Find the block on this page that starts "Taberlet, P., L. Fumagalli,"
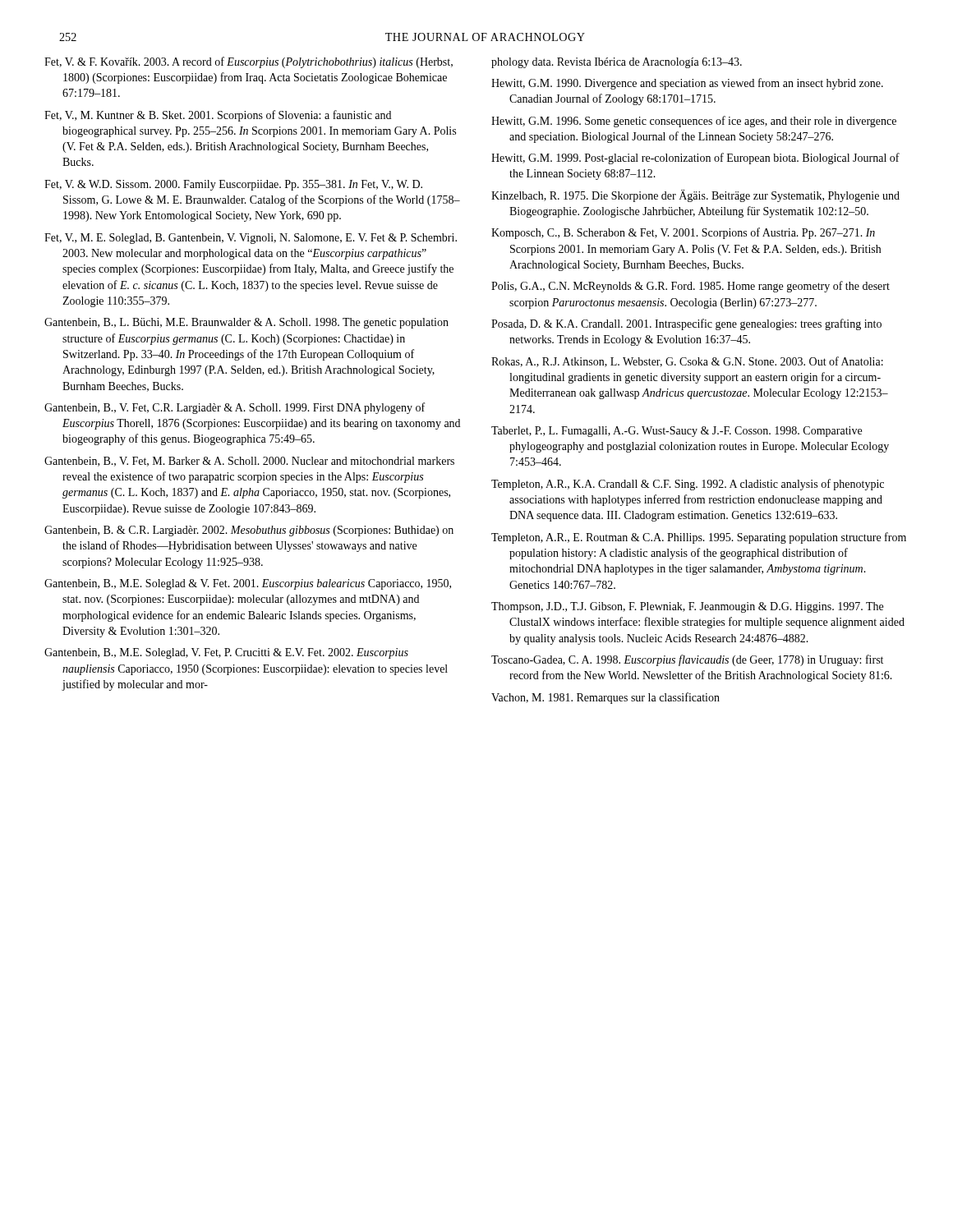953x1232 pixels. [x=690, y=447]
